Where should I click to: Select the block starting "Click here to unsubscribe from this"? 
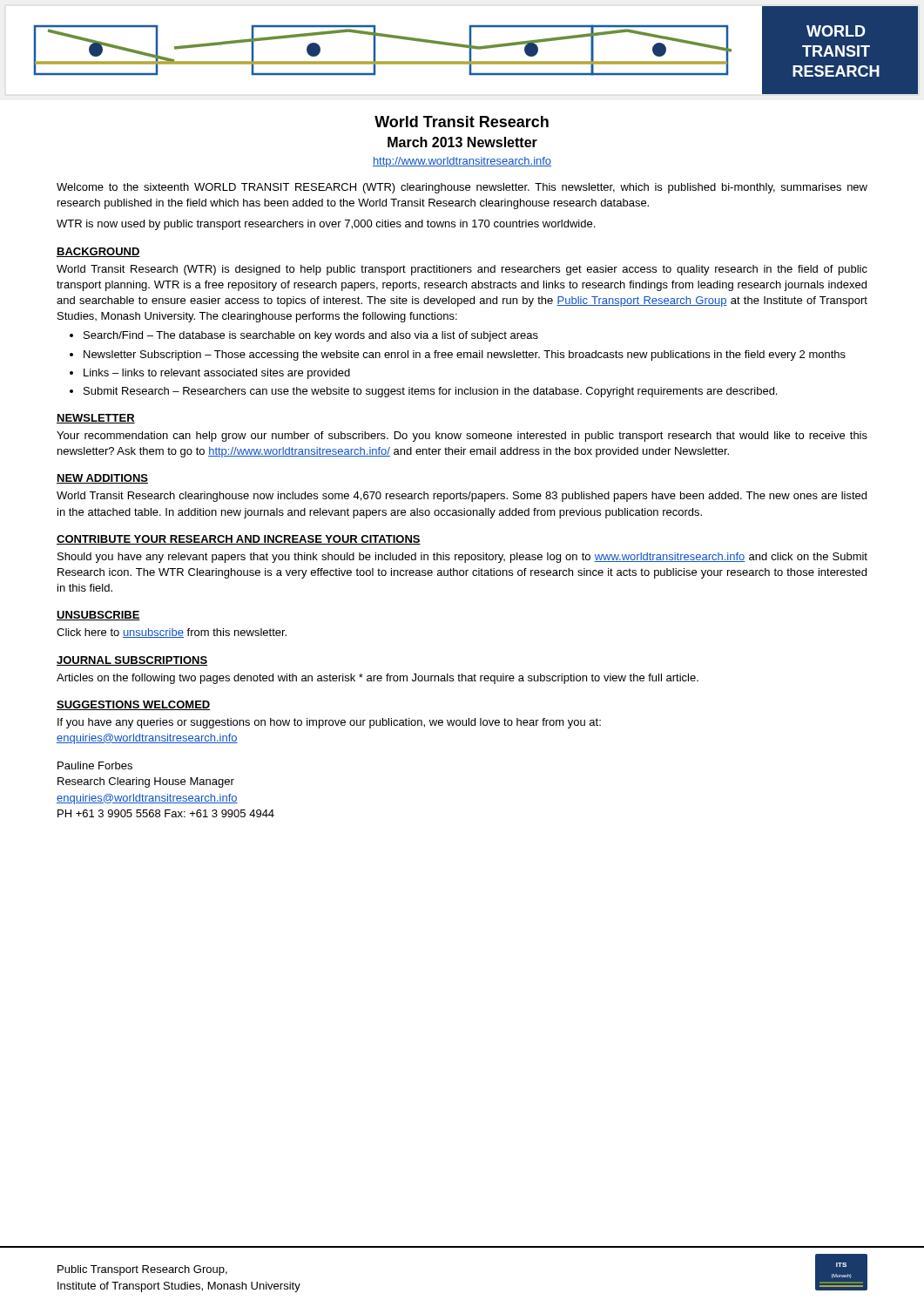[x=172, y=632]
